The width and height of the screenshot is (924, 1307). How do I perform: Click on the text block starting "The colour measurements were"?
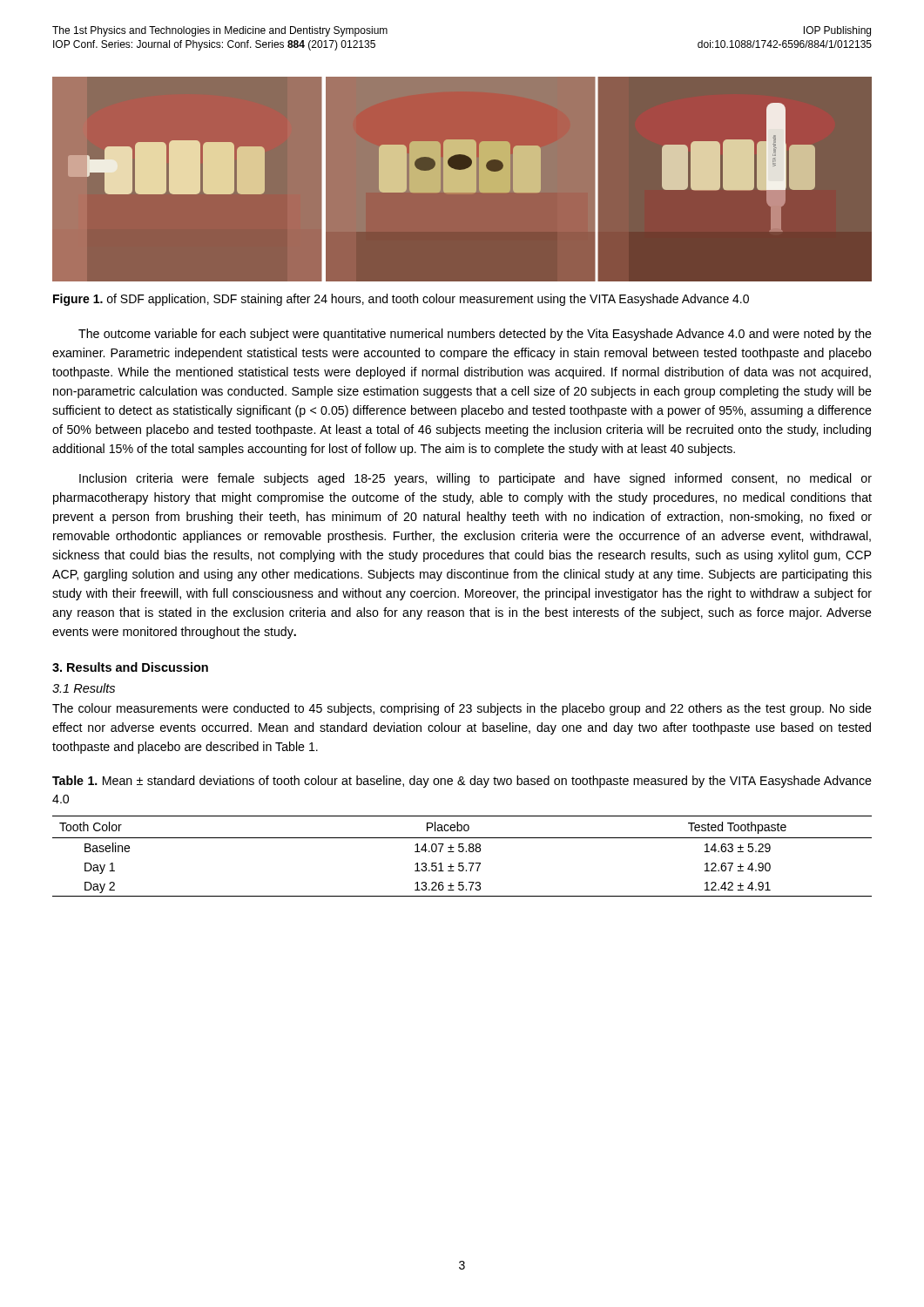point(462,727)
